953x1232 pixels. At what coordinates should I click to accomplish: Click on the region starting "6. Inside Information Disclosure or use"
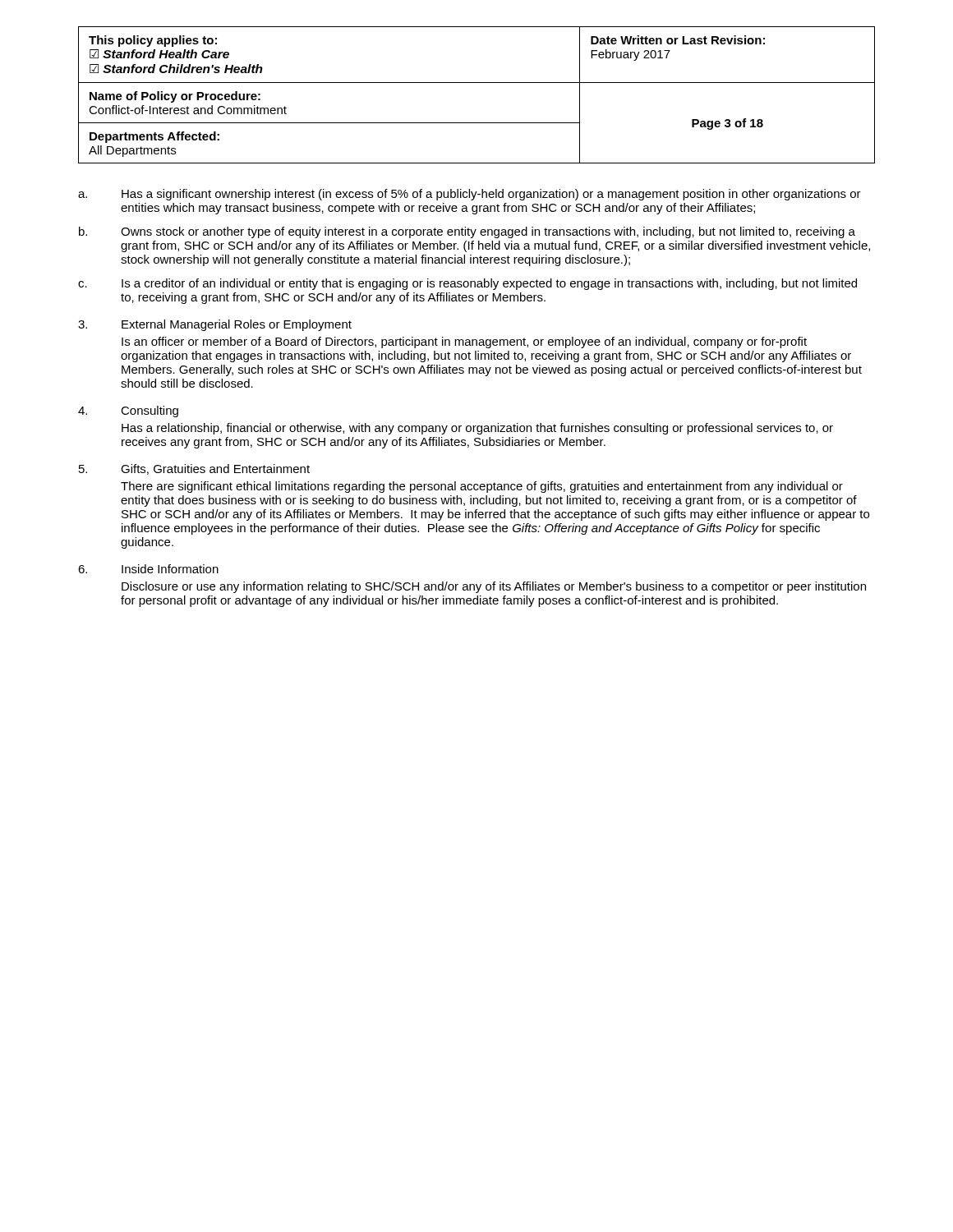tap(476, 584)
